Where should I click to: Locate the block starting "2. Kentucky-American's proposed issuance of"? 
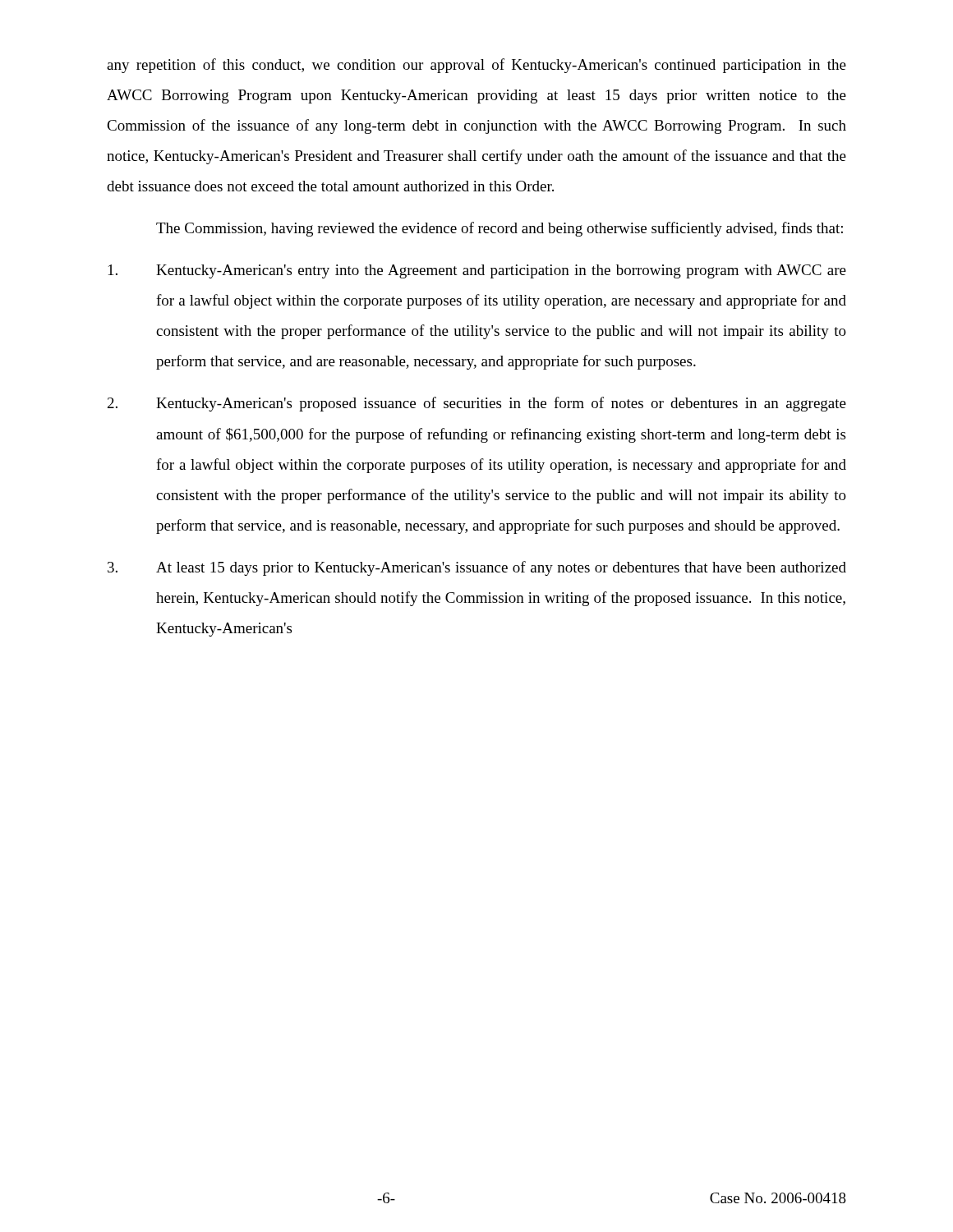[476, 464]
